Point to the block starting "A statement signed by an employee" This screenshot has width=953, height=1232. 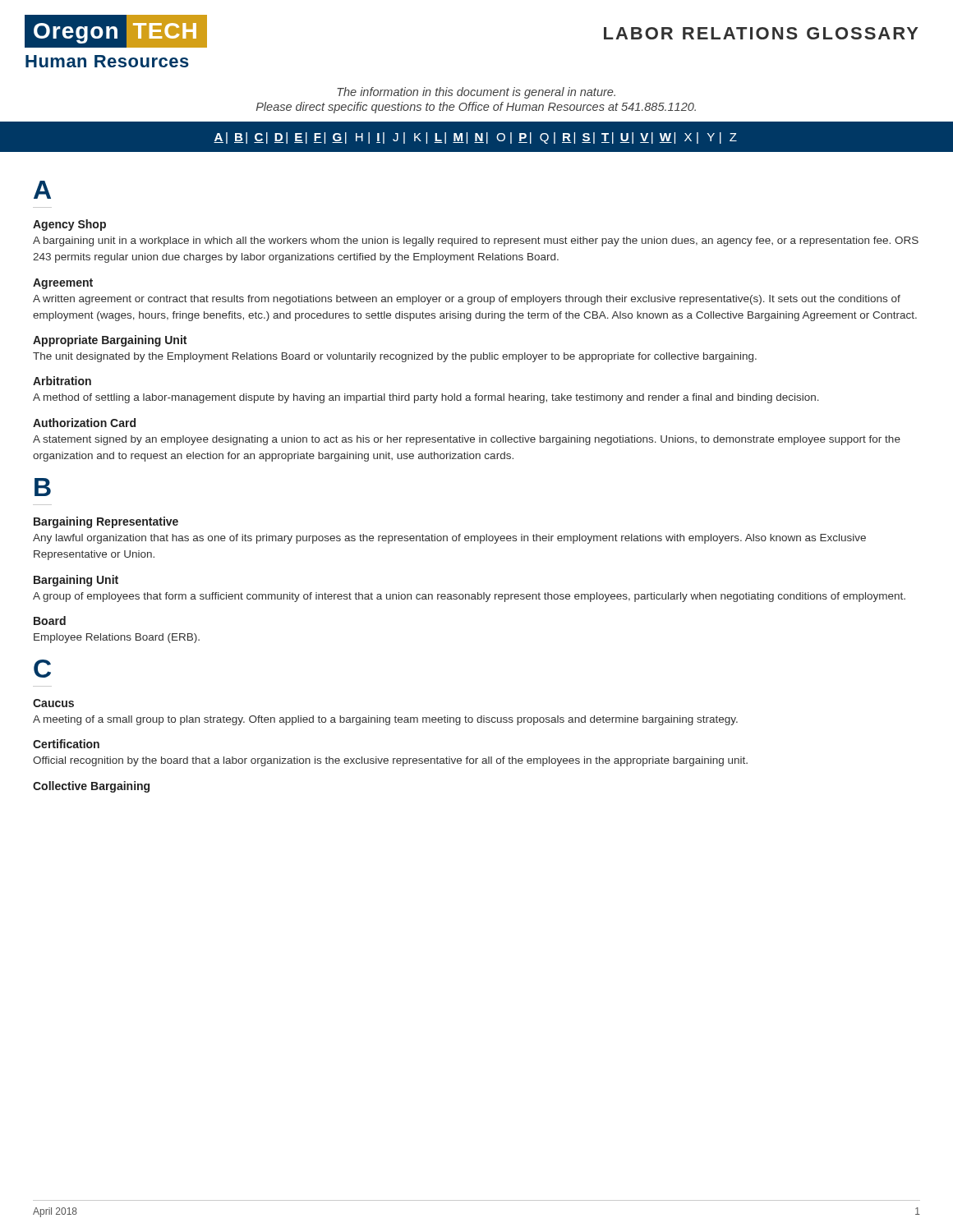(467, 447)
